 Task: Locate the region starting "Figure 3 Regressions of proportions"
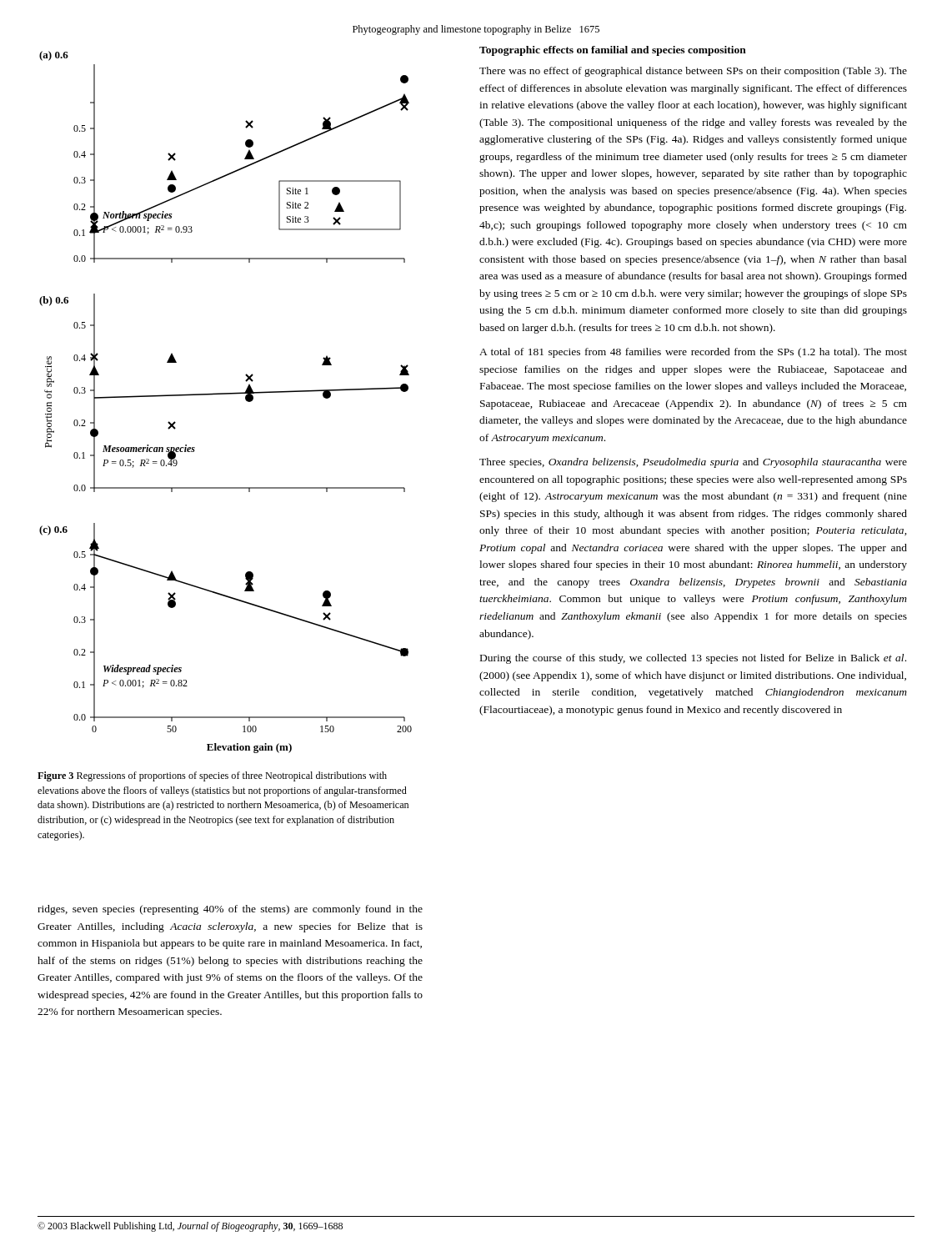point(223,805)
